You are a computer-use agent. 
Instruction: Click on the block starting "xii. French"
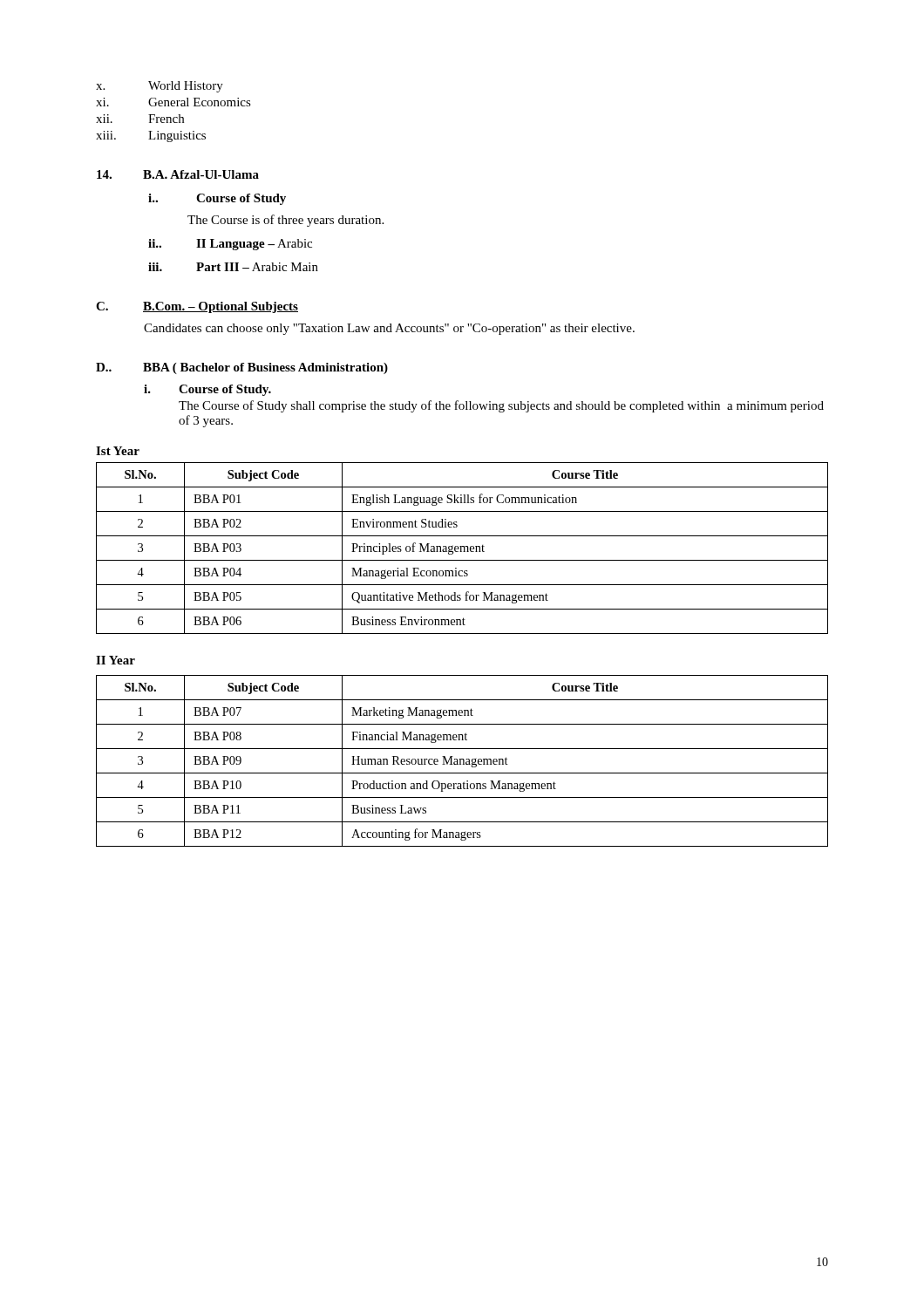[104, 118]
